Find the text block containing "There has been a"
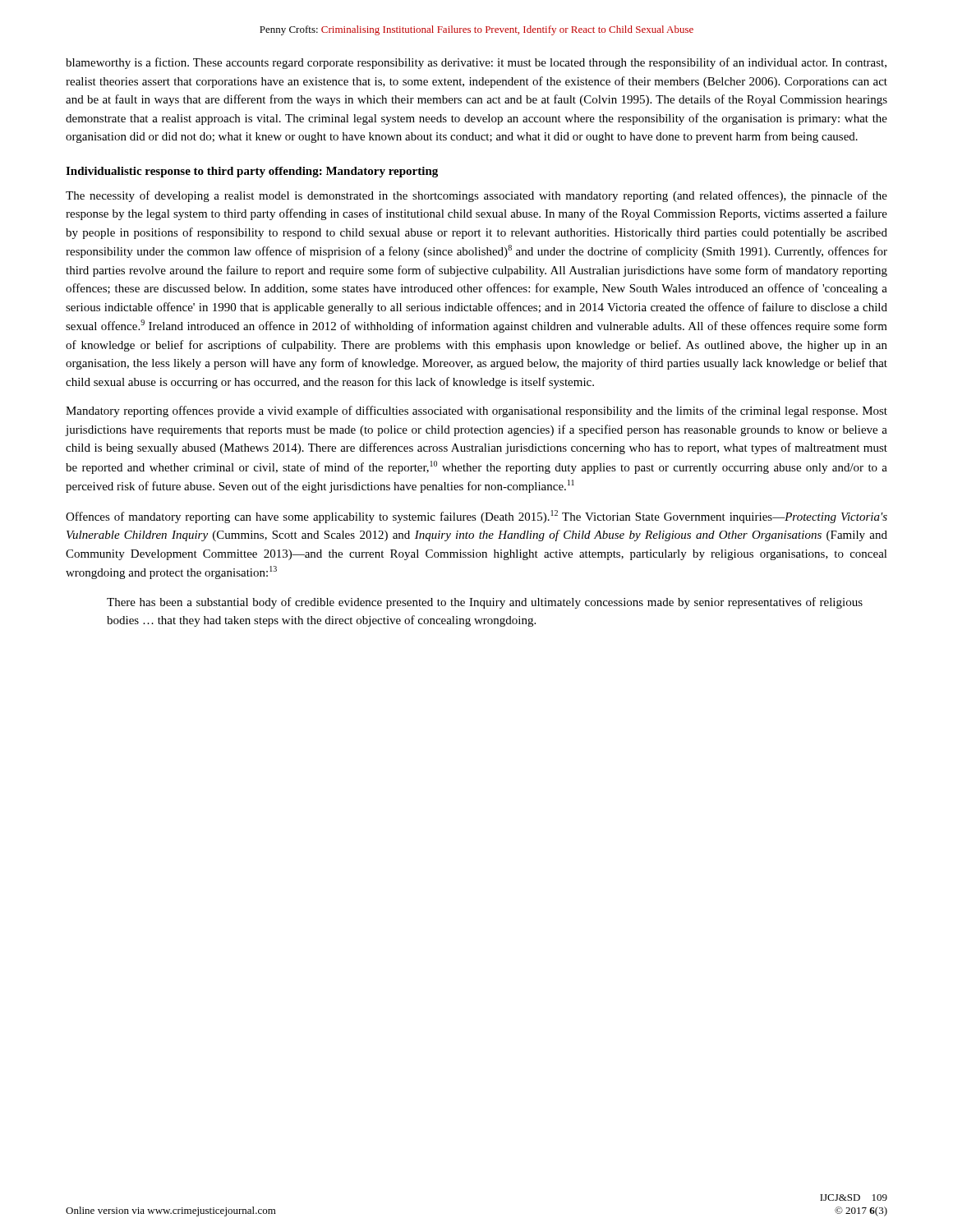The width and height of the screenshot is (953, 1232). [x=485, y=611]
